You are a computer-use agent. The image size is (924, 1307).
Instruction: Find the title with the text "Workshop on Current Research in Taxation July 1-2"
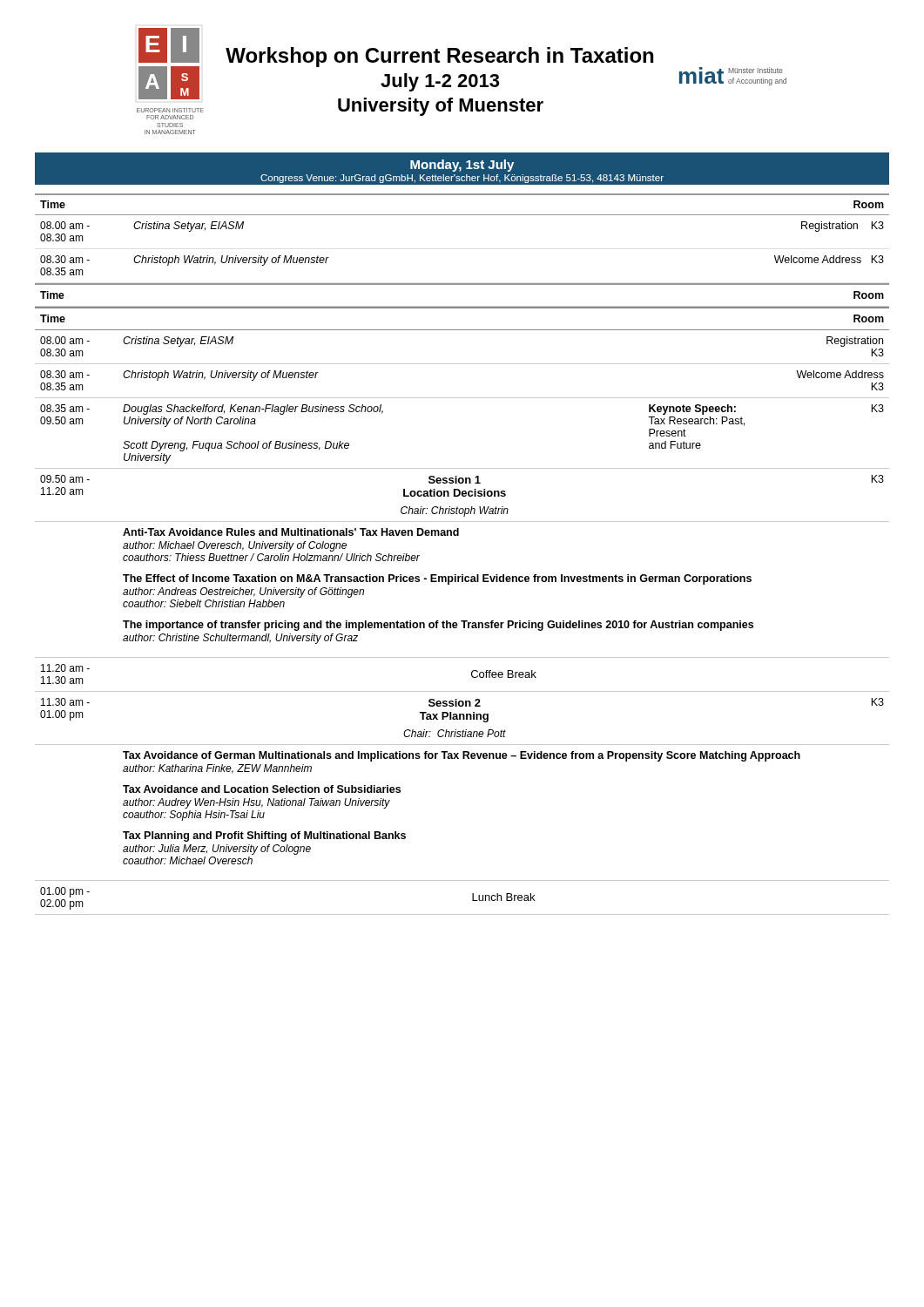tap(440, 80)
